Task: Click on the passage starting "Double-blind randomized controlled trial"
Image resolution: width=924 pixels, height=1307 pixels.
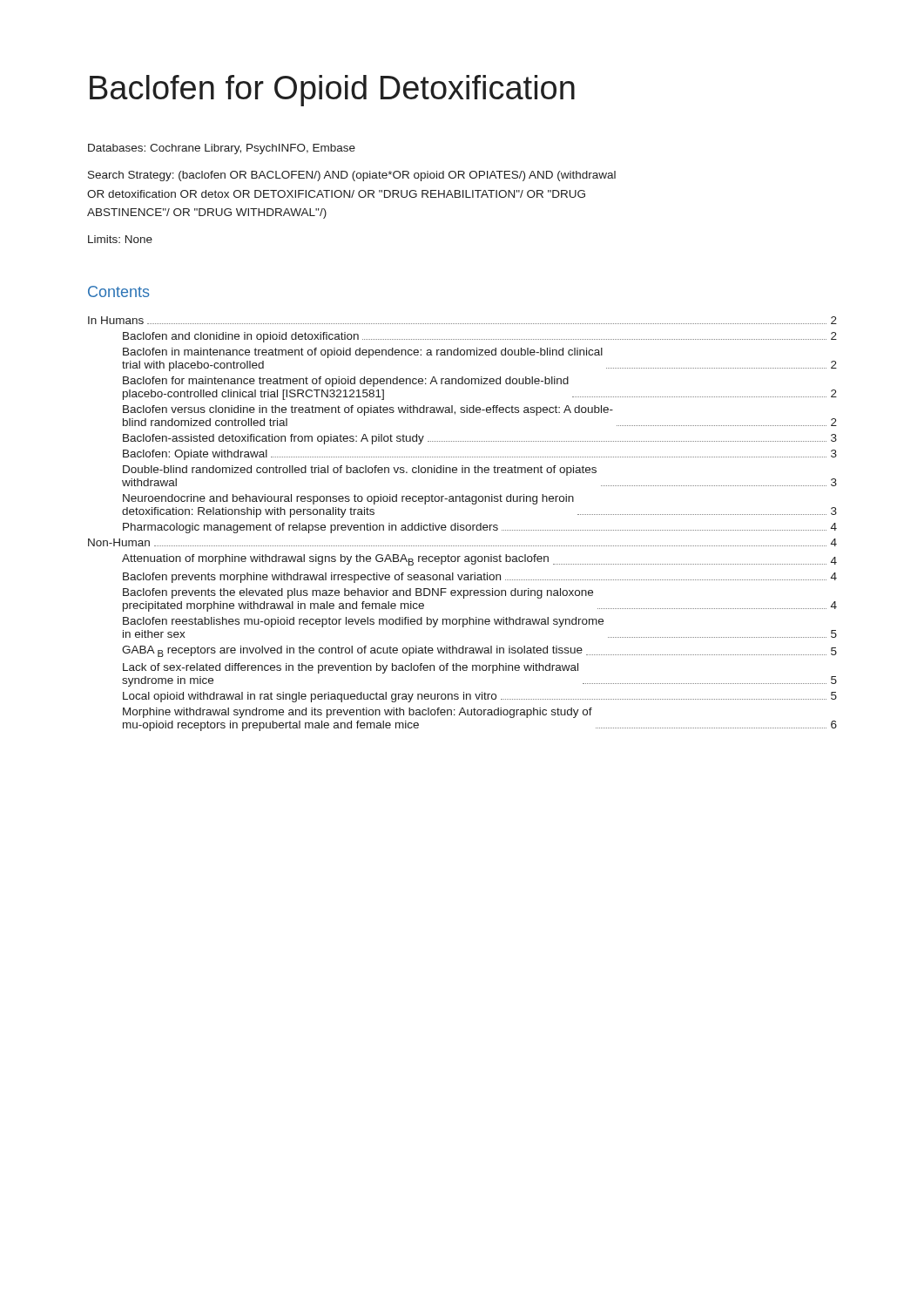Action: click(x=479, y=476)
